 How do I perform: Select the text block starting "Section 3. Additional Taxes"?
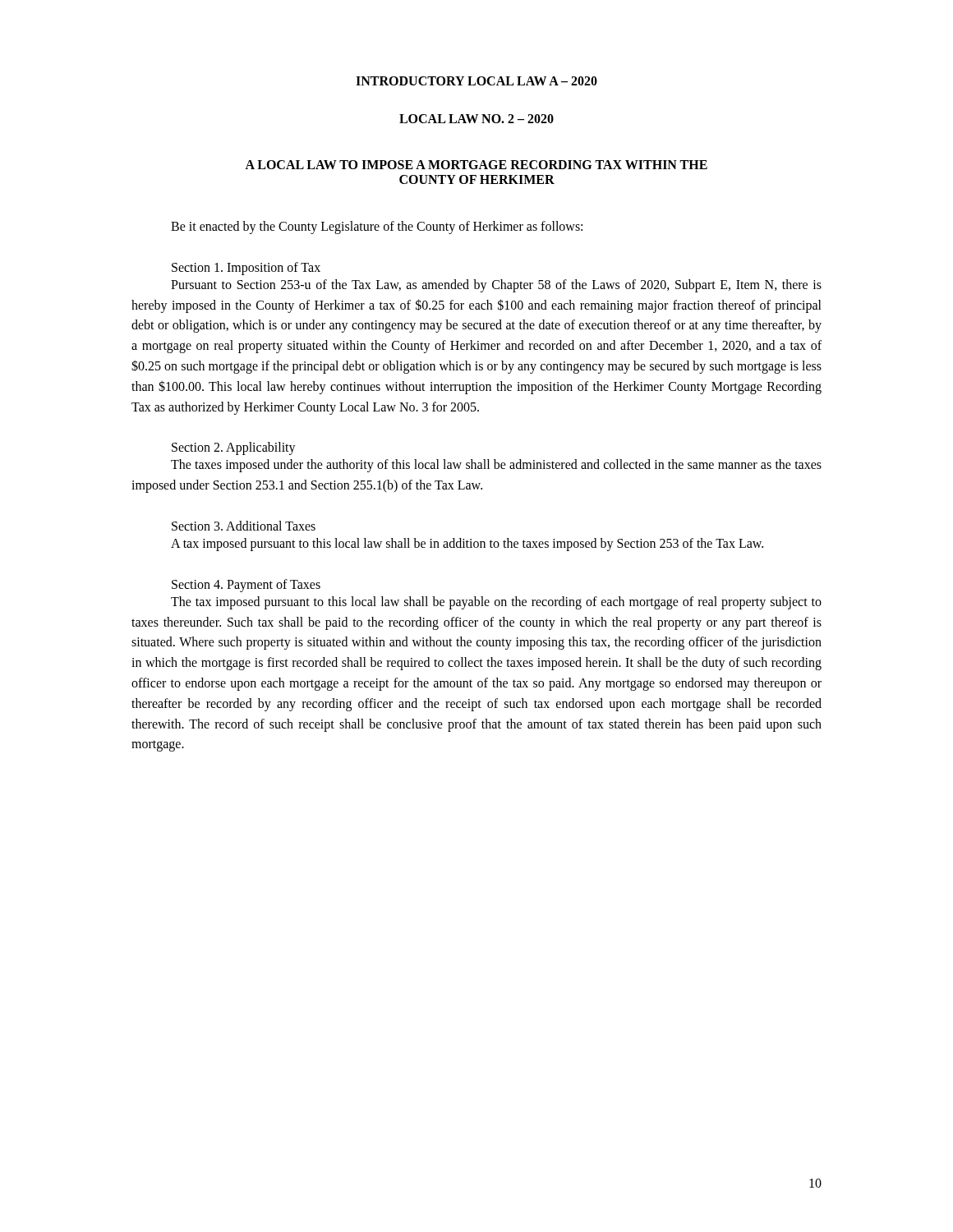[243, 526]
